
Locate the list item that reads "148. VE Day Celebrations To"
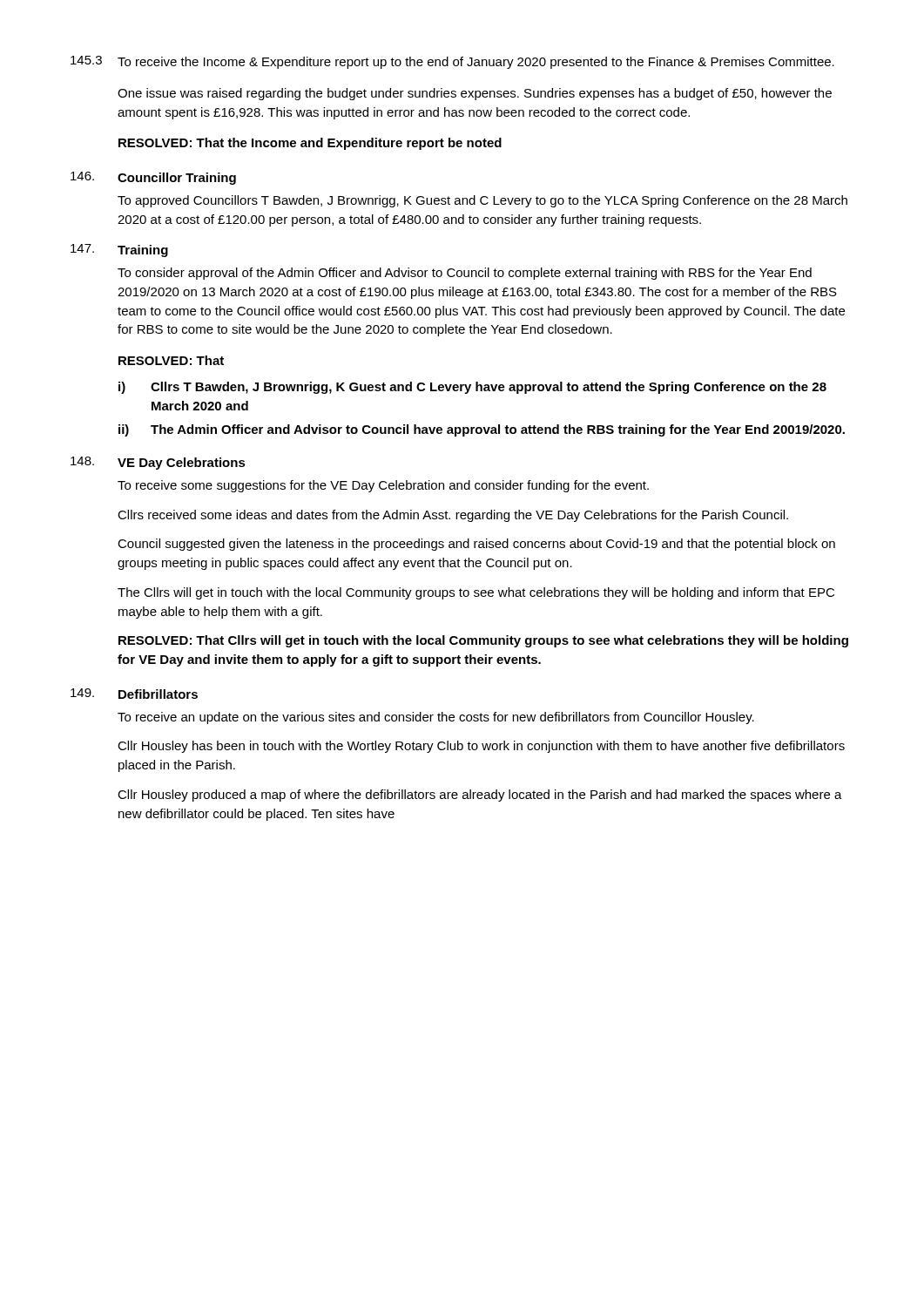[462, 474]
